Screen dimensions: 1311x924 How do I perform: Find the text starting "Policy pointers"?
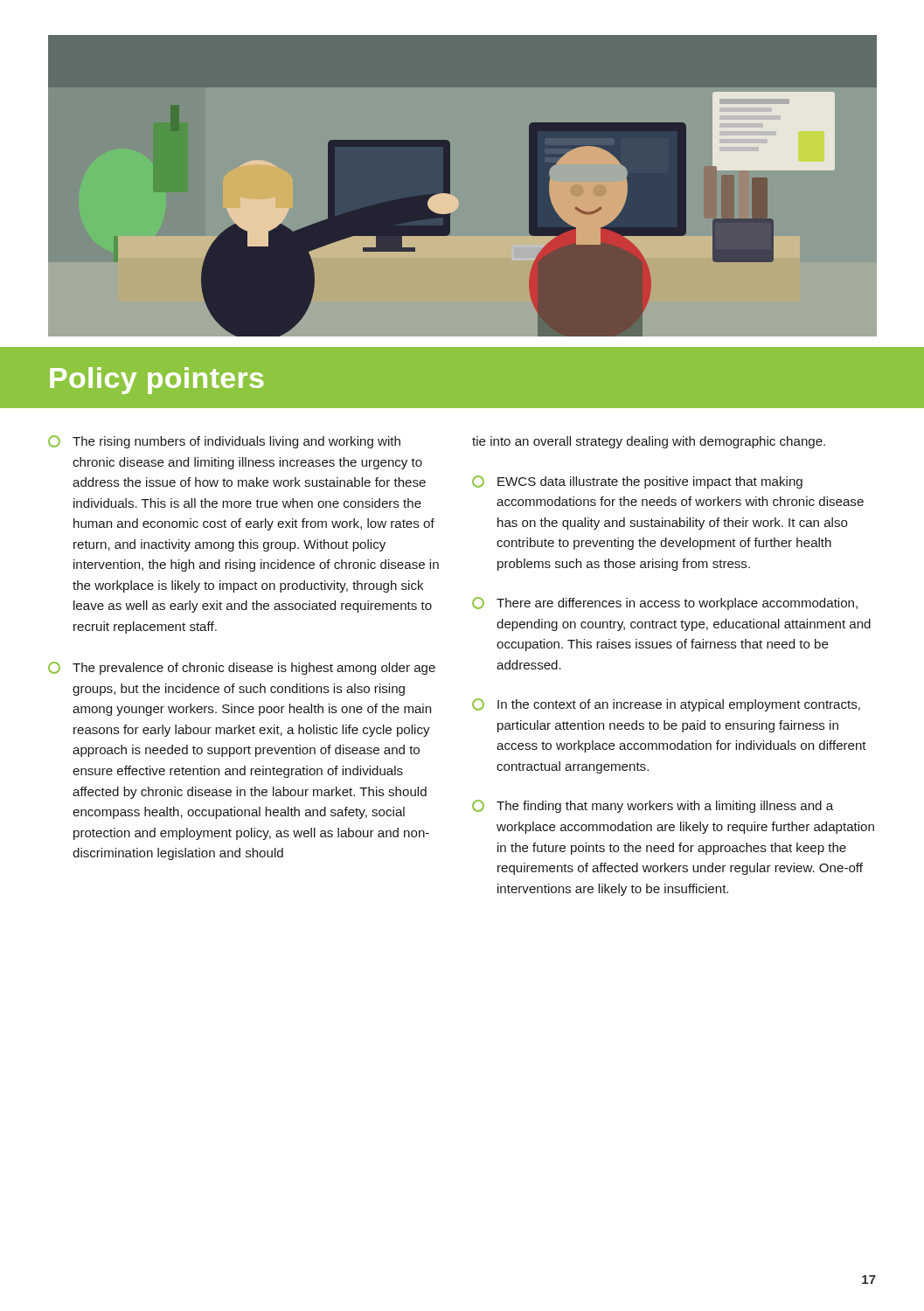[133, 378]
